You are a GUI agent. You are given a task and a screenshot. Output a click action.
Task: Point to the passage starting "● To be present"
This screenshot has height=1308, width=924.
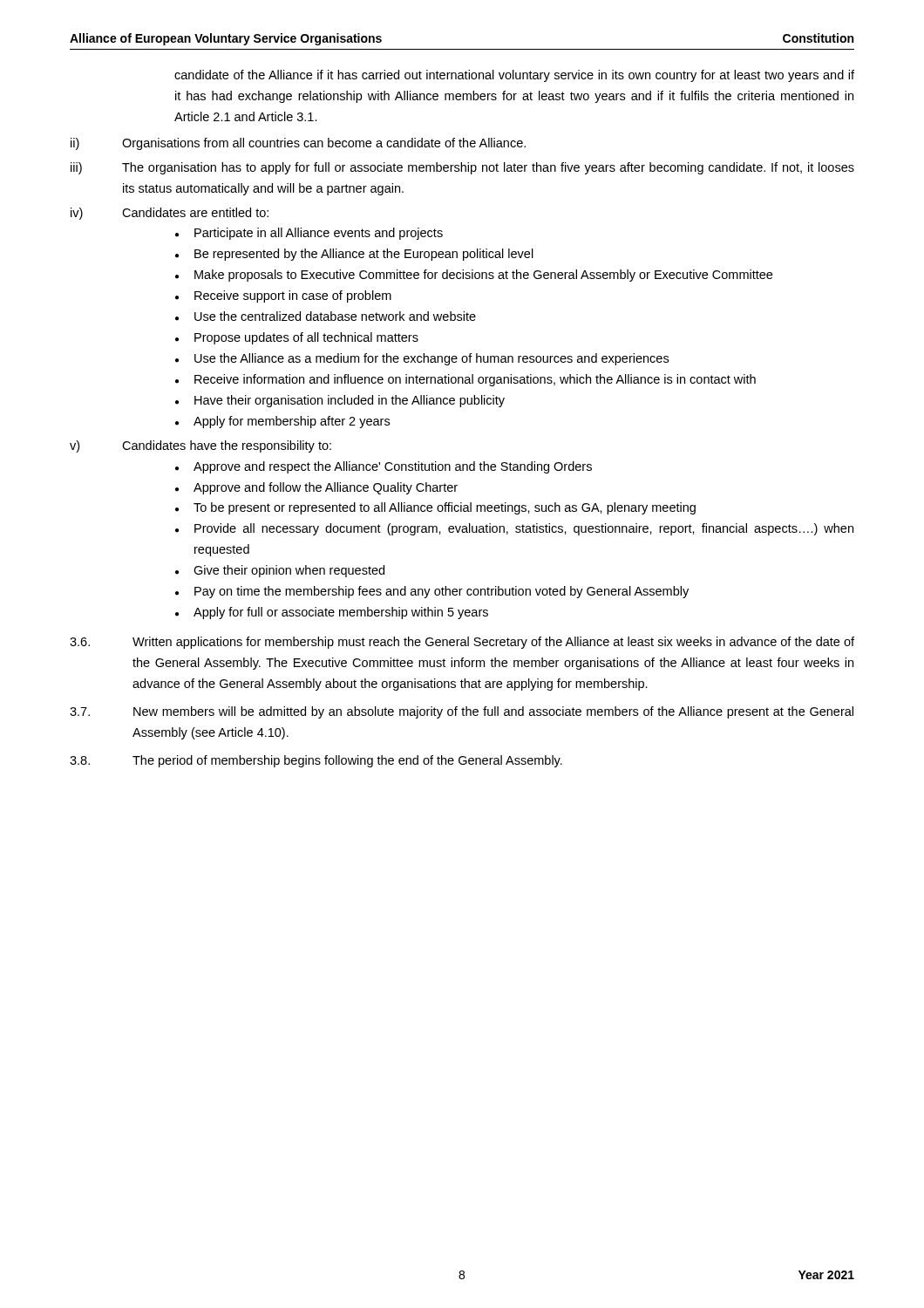(x=514, y=509)
